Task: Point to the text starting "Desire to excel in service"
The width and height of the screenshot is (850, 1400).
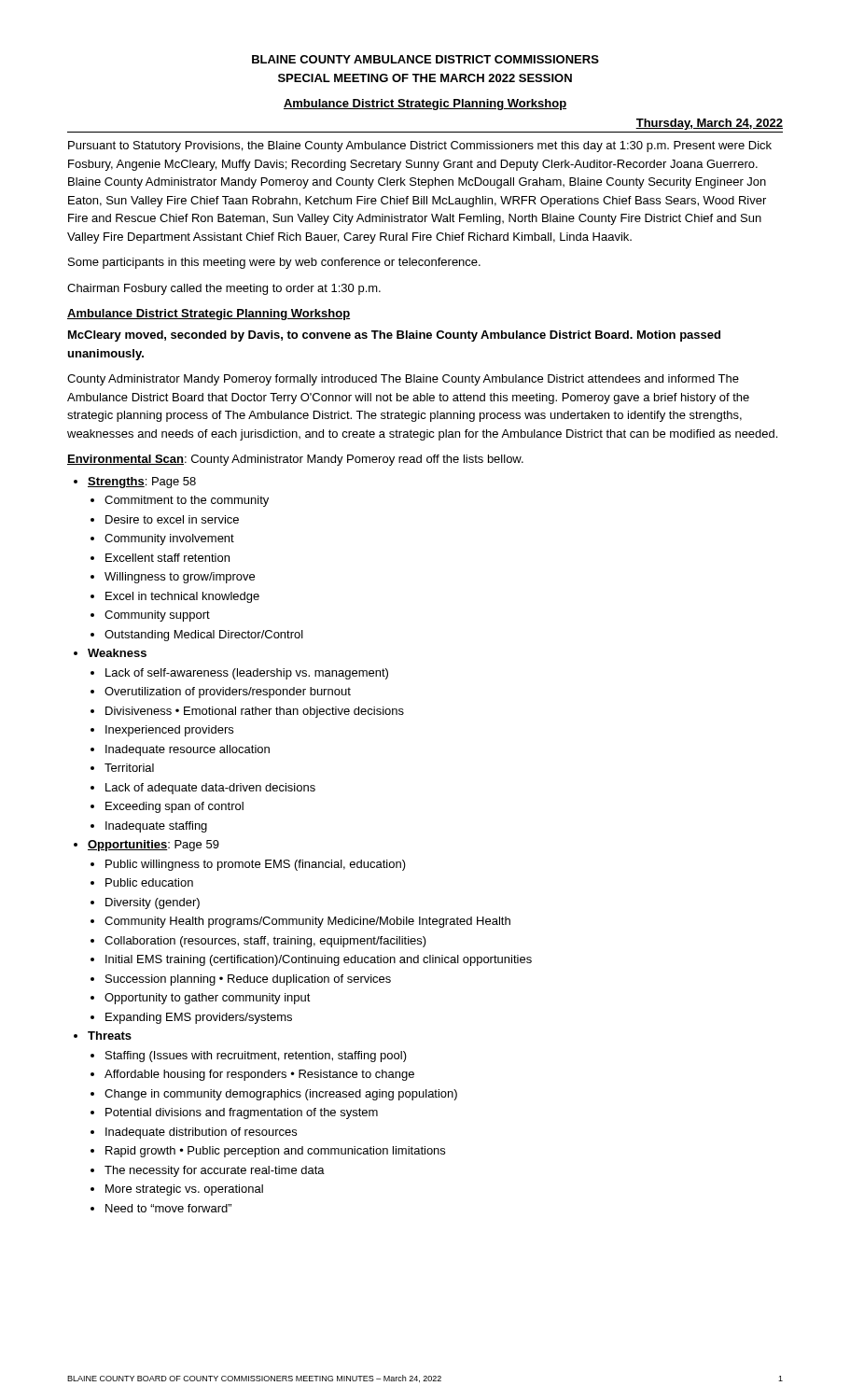Action: coord(172,519)
